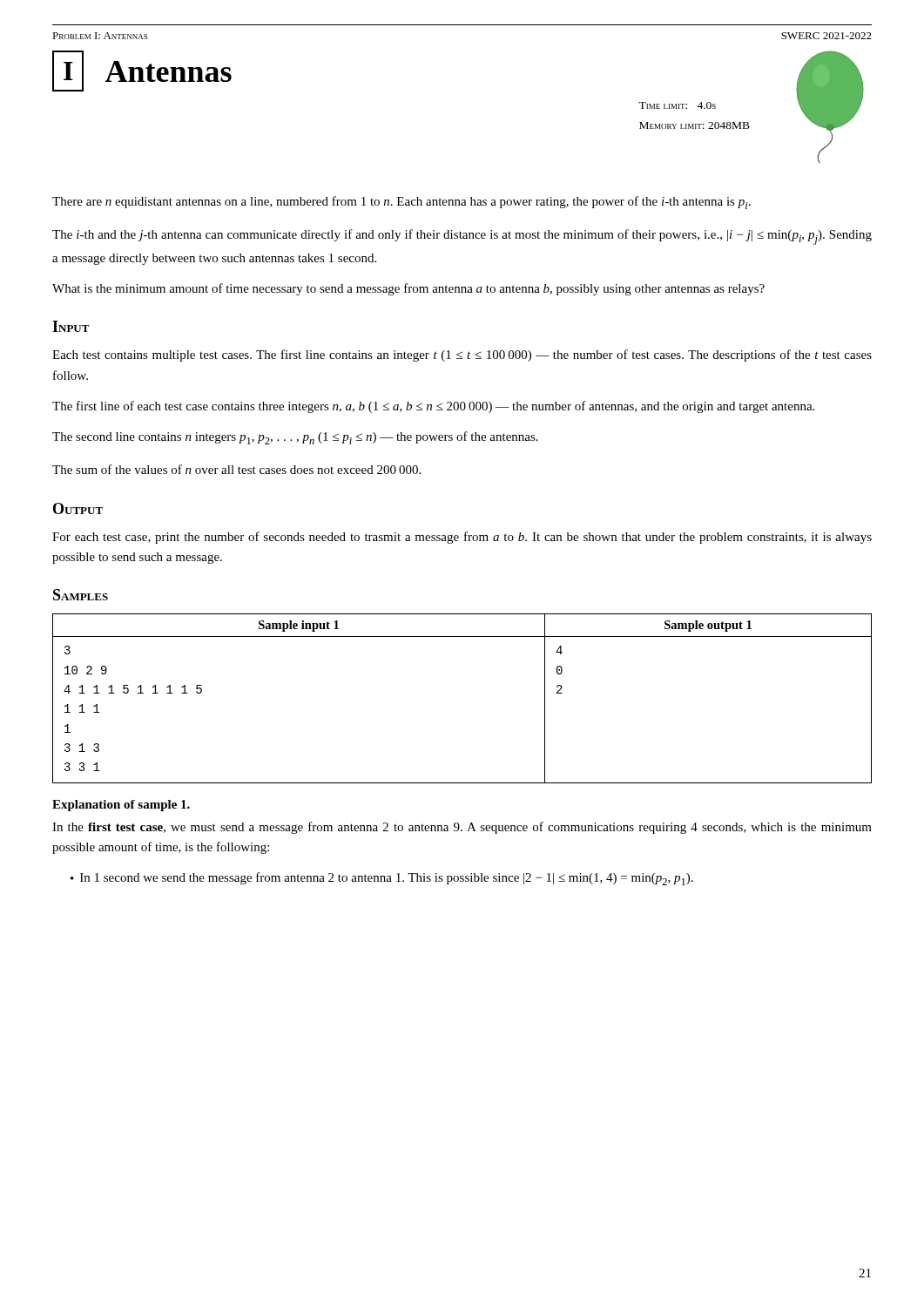This screenshot has height=1307, width=924.
Task: Click on the list item that says "• In 1"
Action: pos(382,880)
